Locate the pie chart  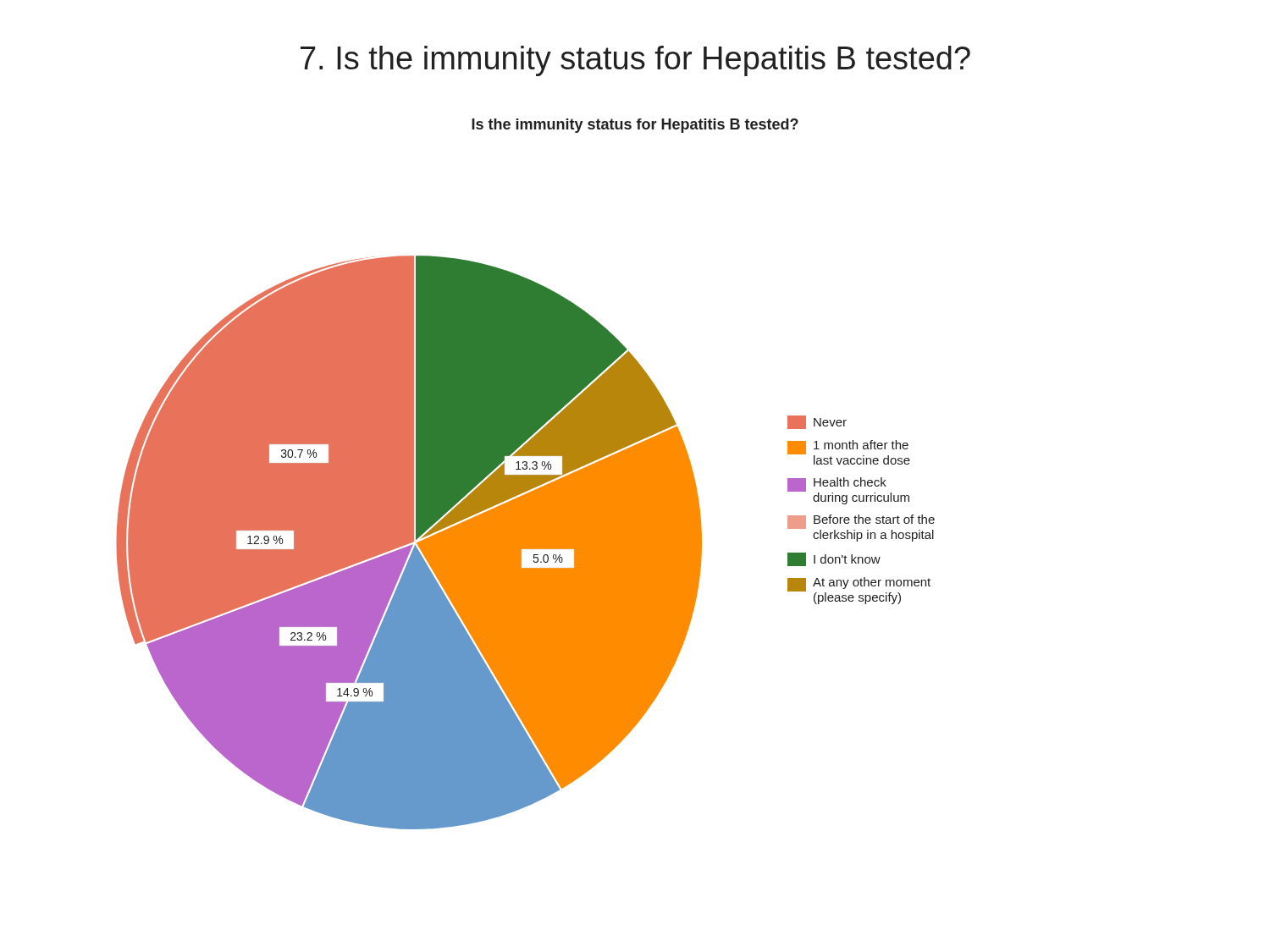tap(635, 500)
